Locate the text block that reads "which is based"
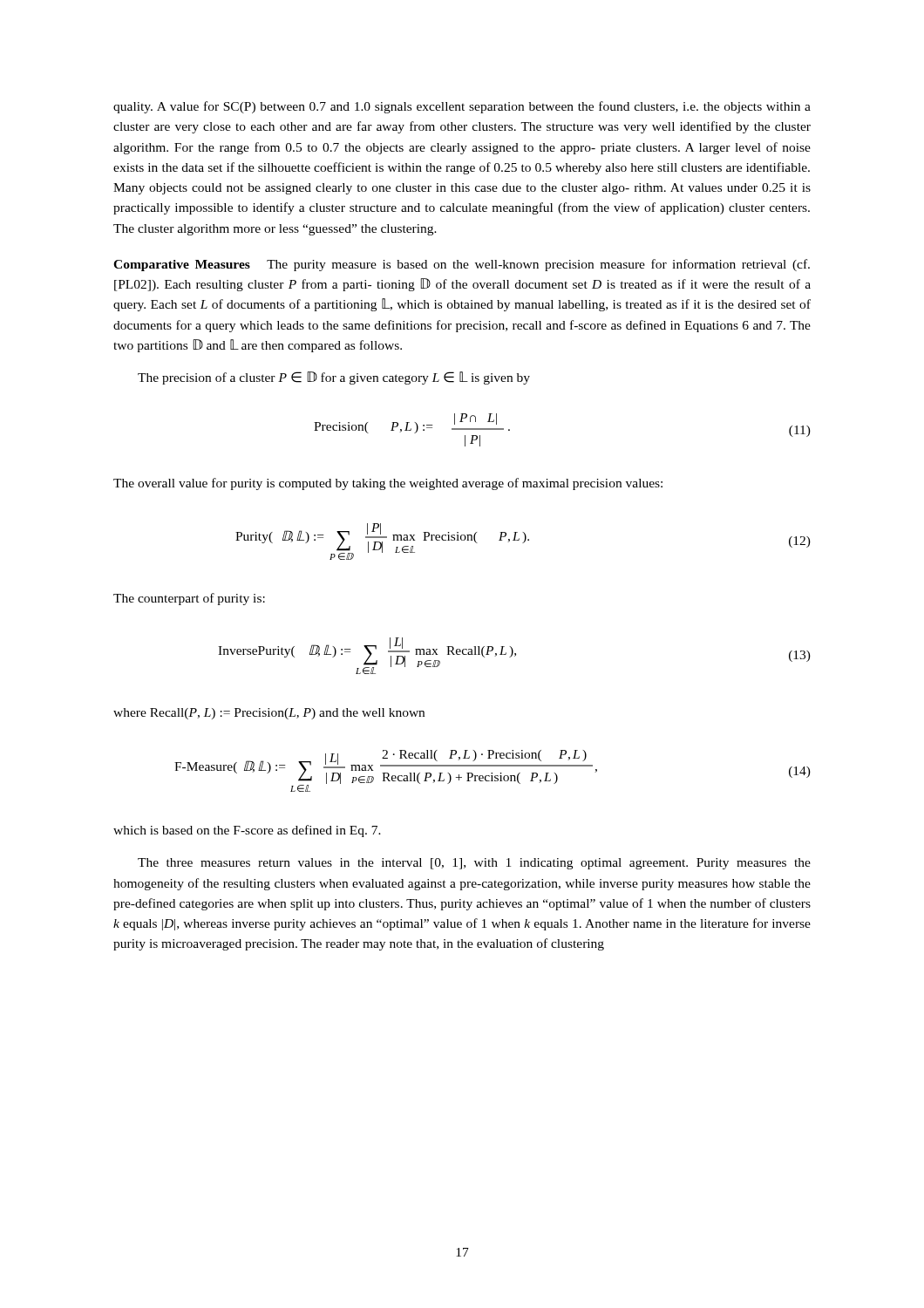 (x=247, y=830)
